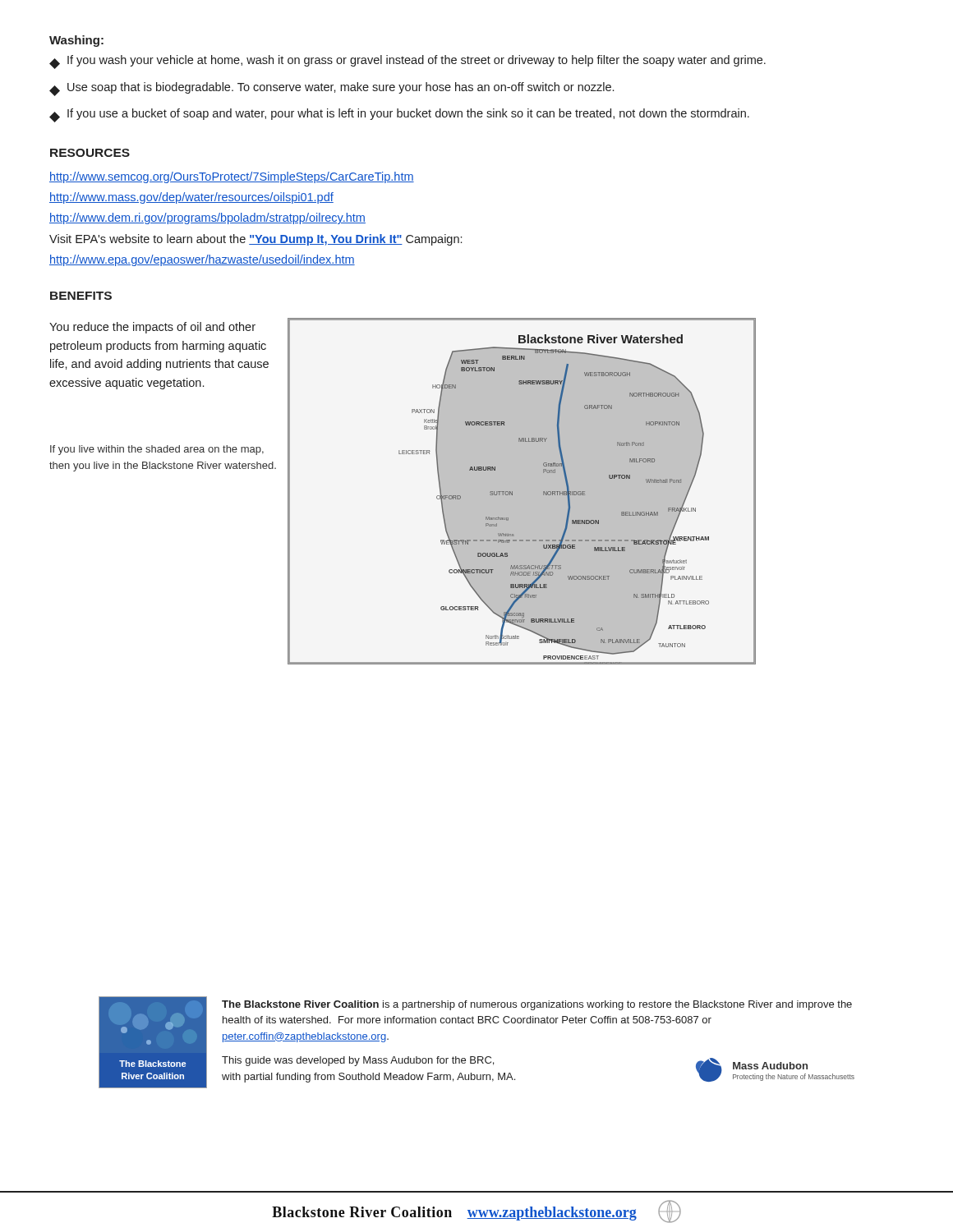The image size is (953, 1232).
Task: Point to the block beginning "This guide was developed by Mass Audubon for"
Action: click(x=369, y=1068)
